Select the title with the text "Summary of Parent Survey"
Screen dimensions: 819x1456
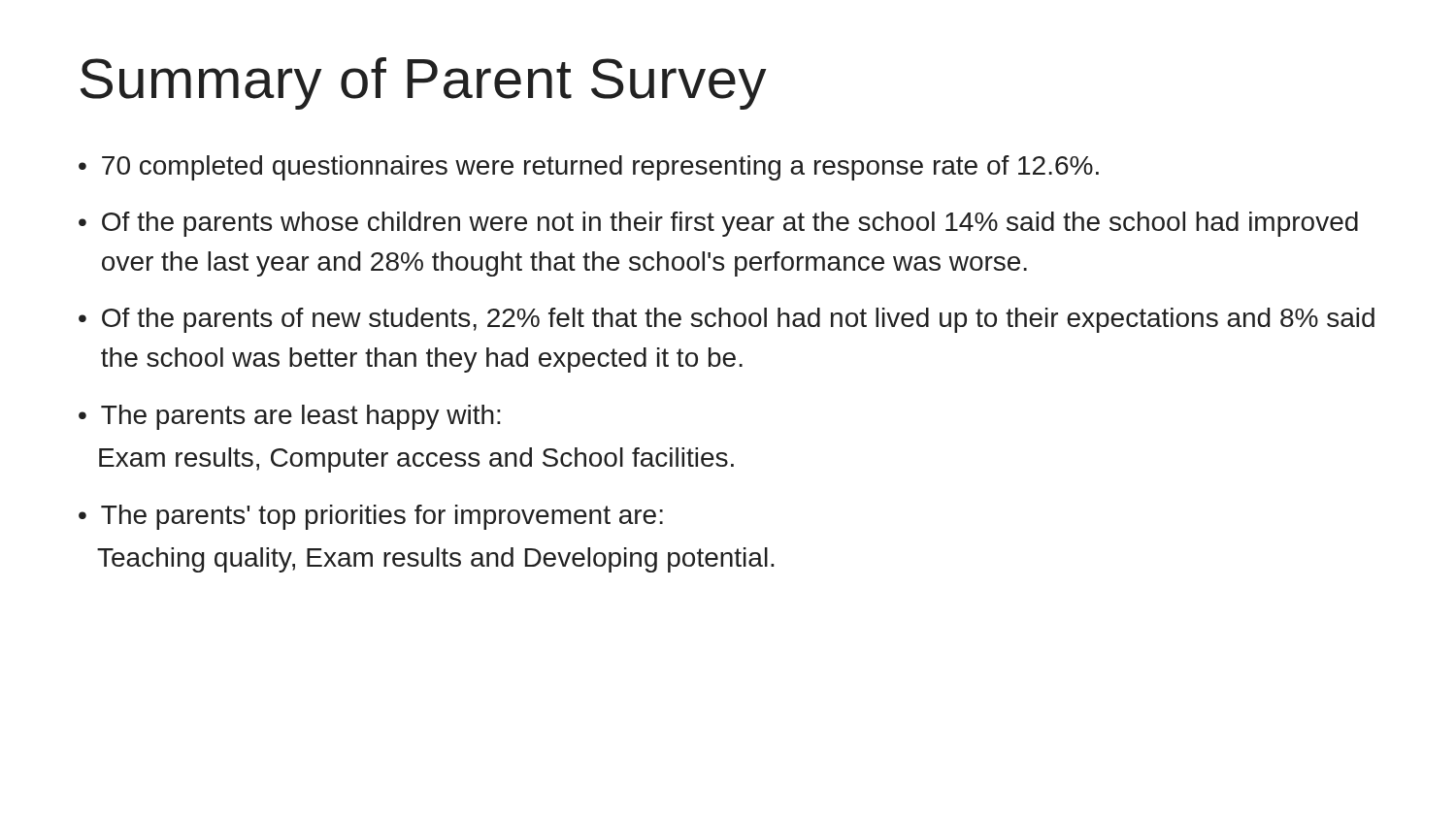[422, 78]
